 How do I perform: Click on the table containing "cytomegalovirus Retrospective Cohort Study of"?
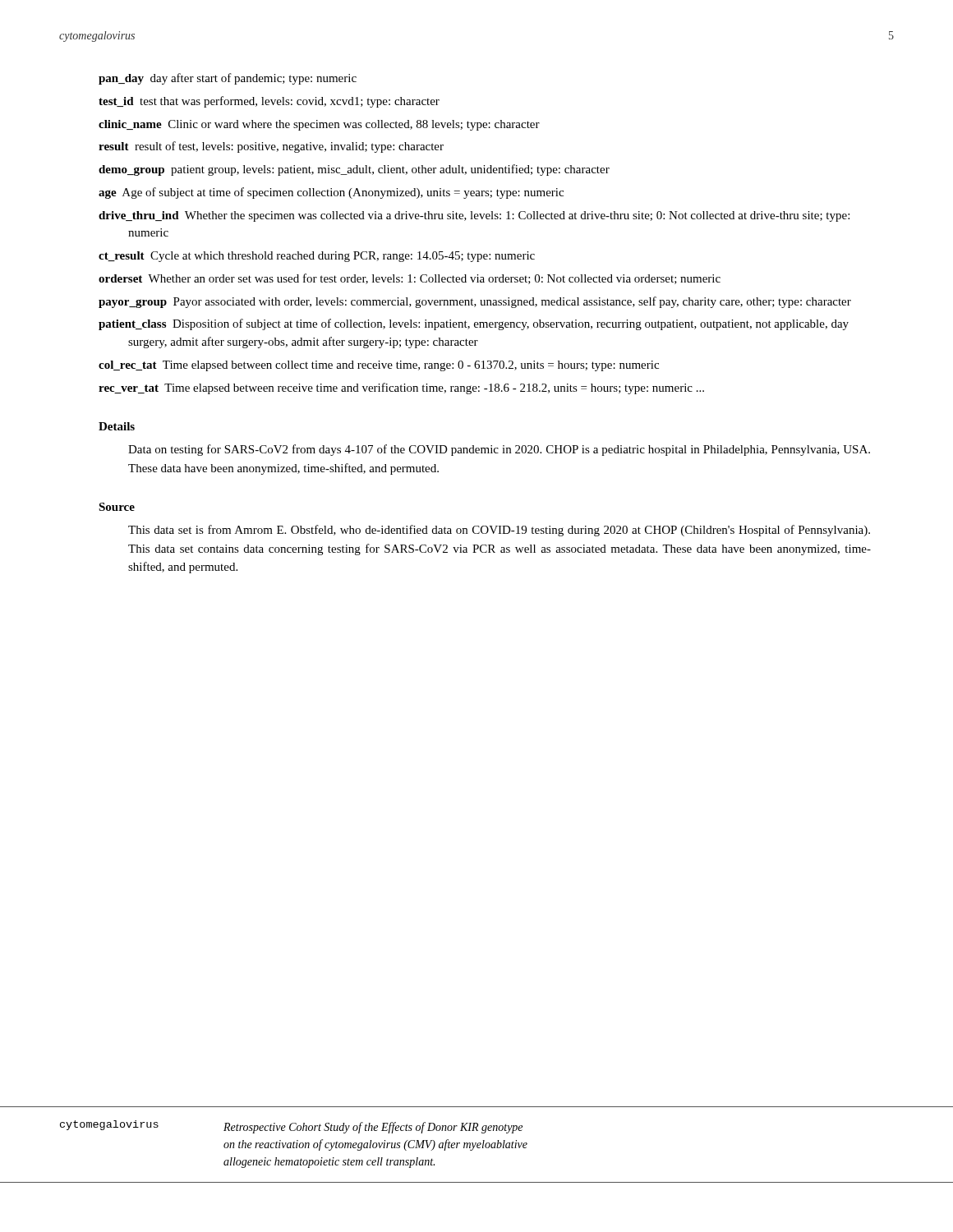(x=476, y=1145)
